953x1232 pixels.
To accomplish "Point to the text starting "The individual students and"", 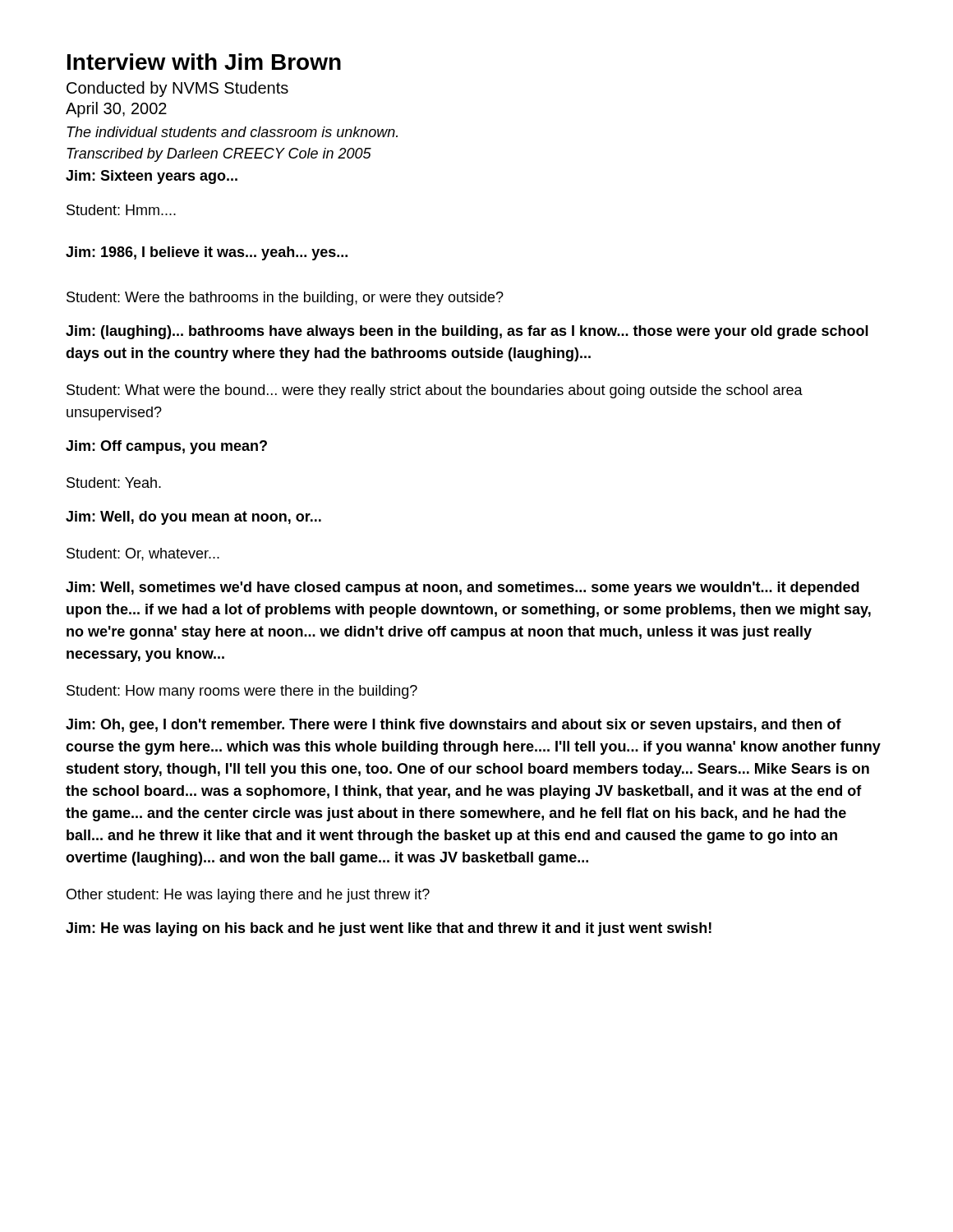I will [x=233, y=143].
